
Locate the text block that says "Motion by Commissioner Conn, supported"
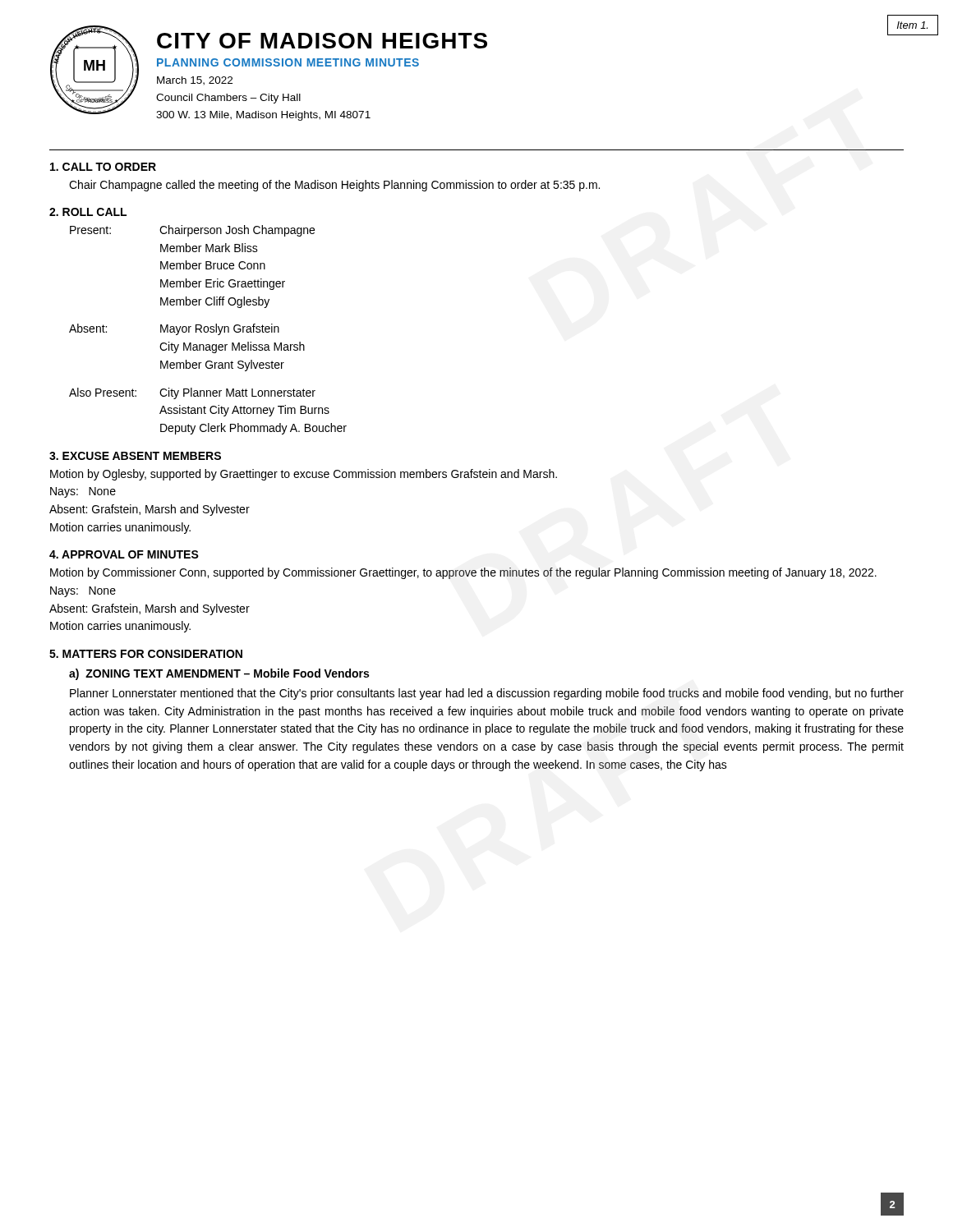point(463,573)
